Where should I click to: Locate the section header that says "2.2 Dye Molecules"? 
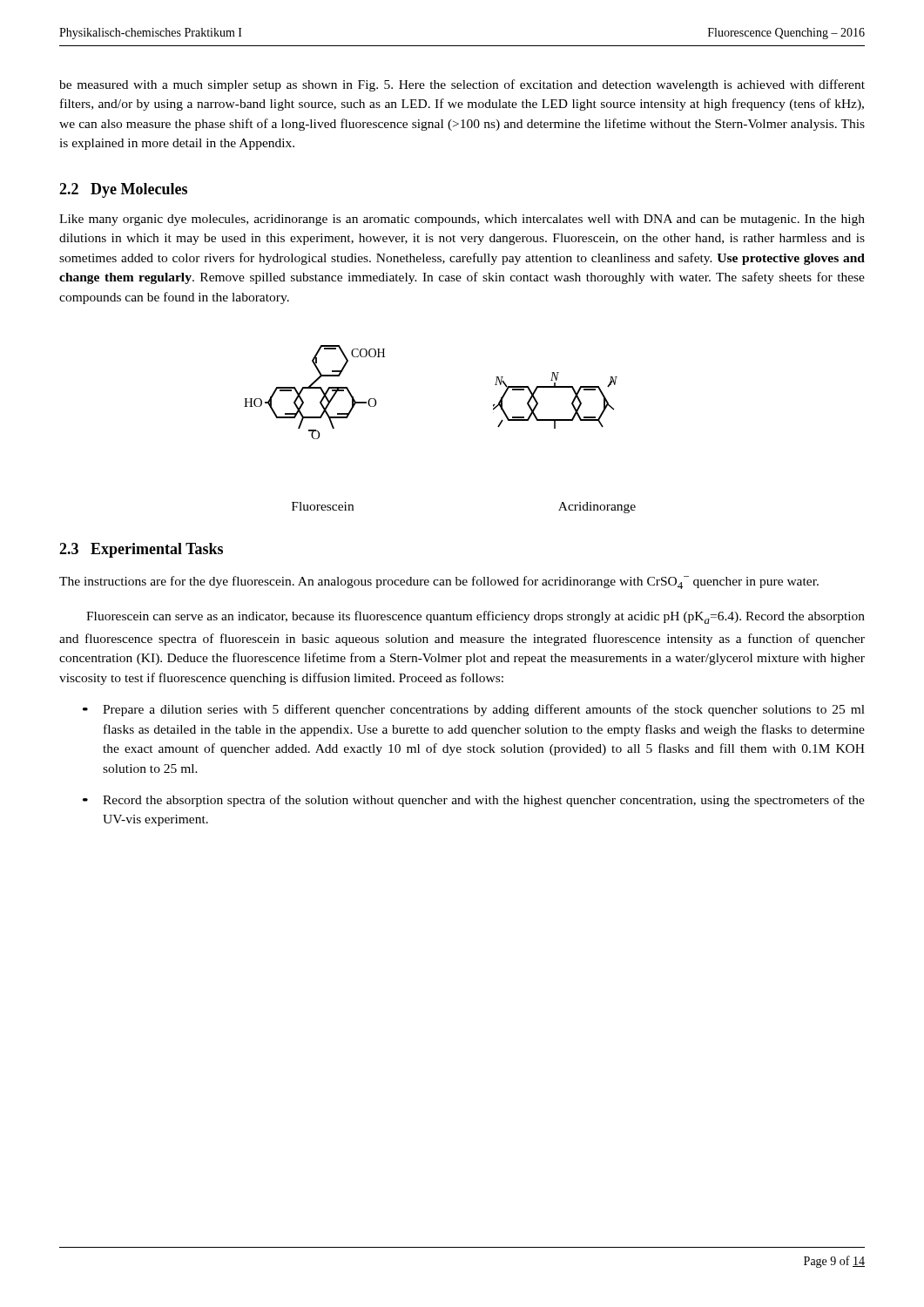pyautogui.click(x=123, y=189)
